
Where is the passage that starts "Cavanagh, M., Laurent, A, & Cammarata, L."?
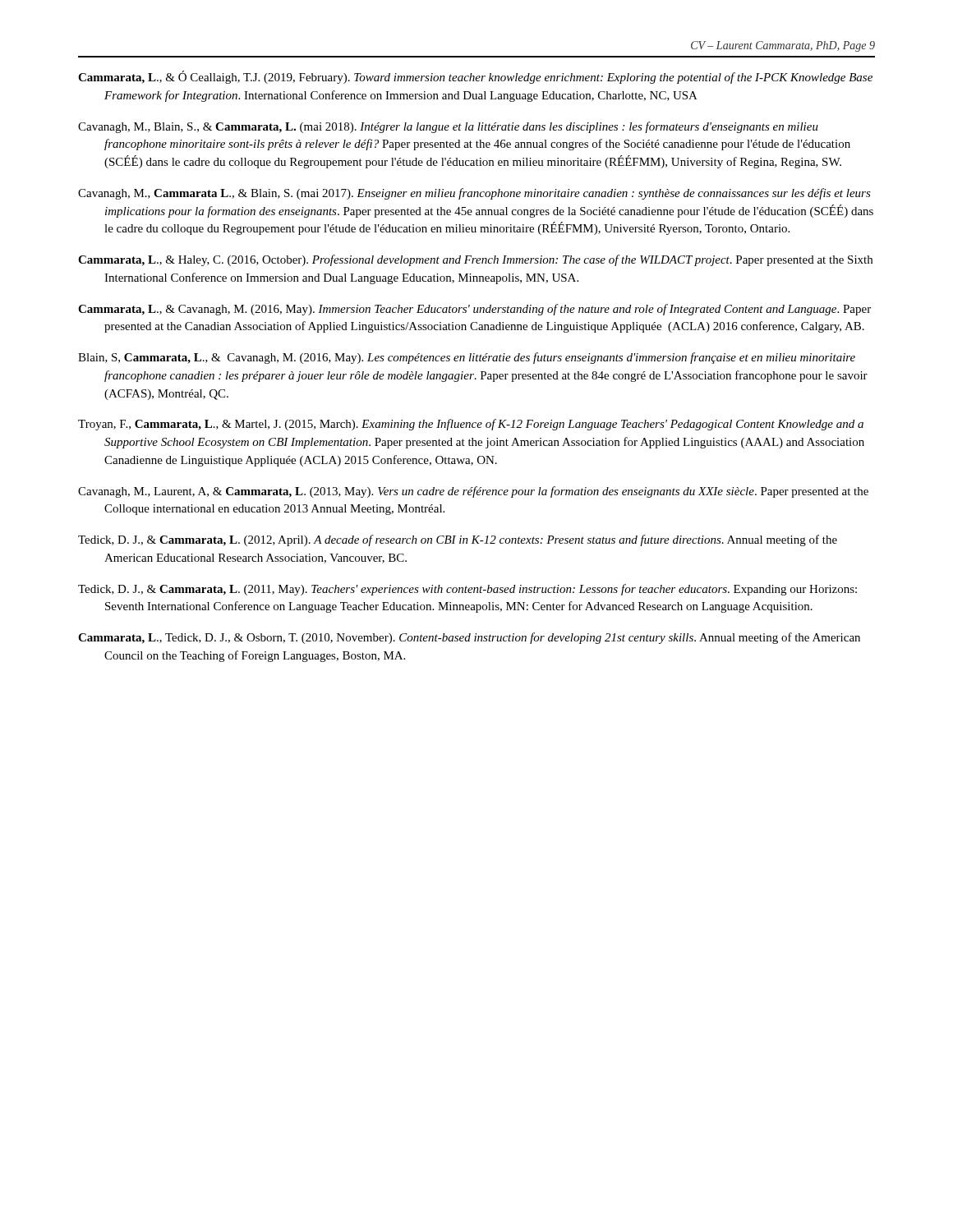[476, 500]
